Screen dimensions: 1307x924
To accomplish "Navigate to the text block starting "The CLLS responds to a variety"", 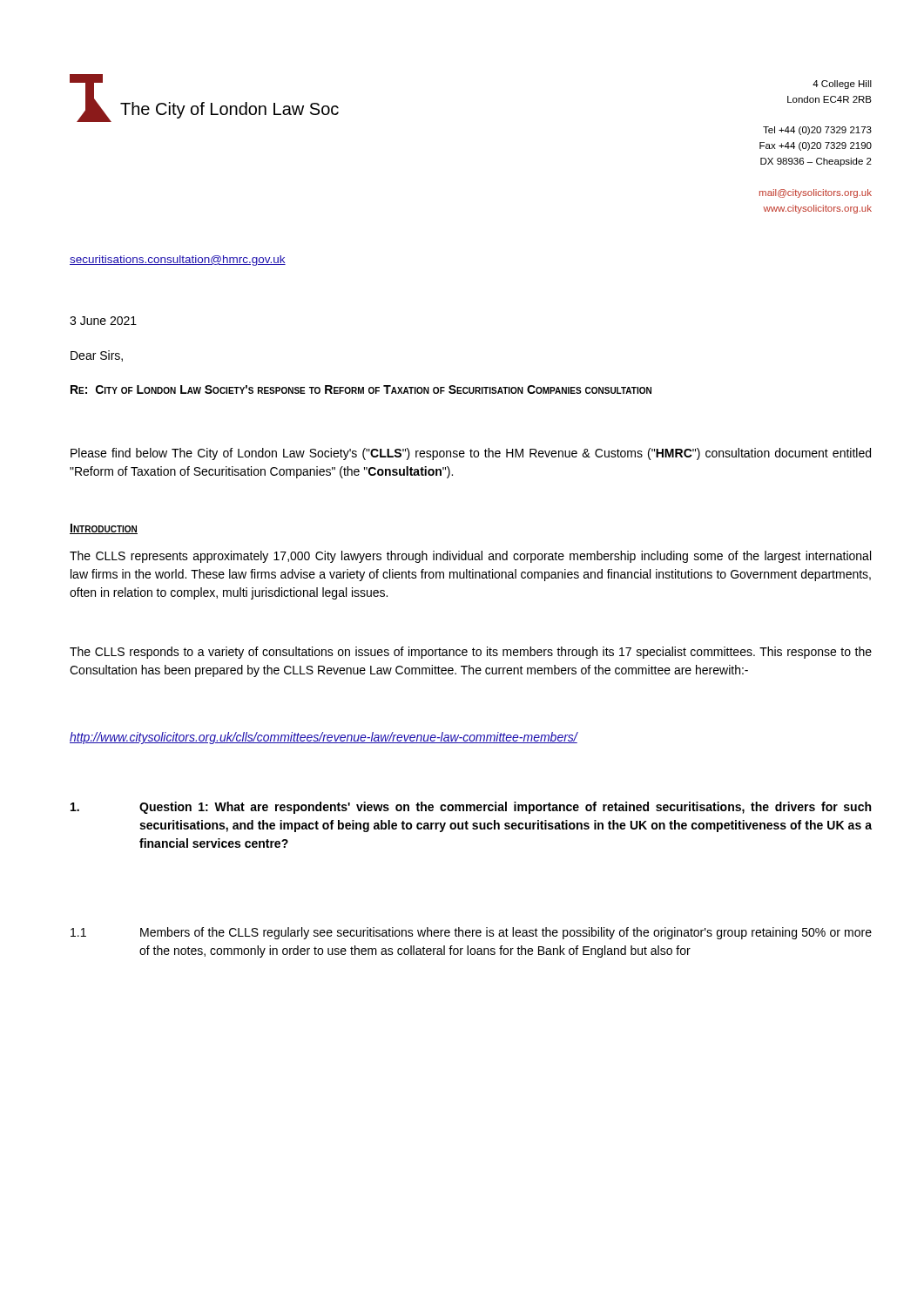I will click(471, 661).
